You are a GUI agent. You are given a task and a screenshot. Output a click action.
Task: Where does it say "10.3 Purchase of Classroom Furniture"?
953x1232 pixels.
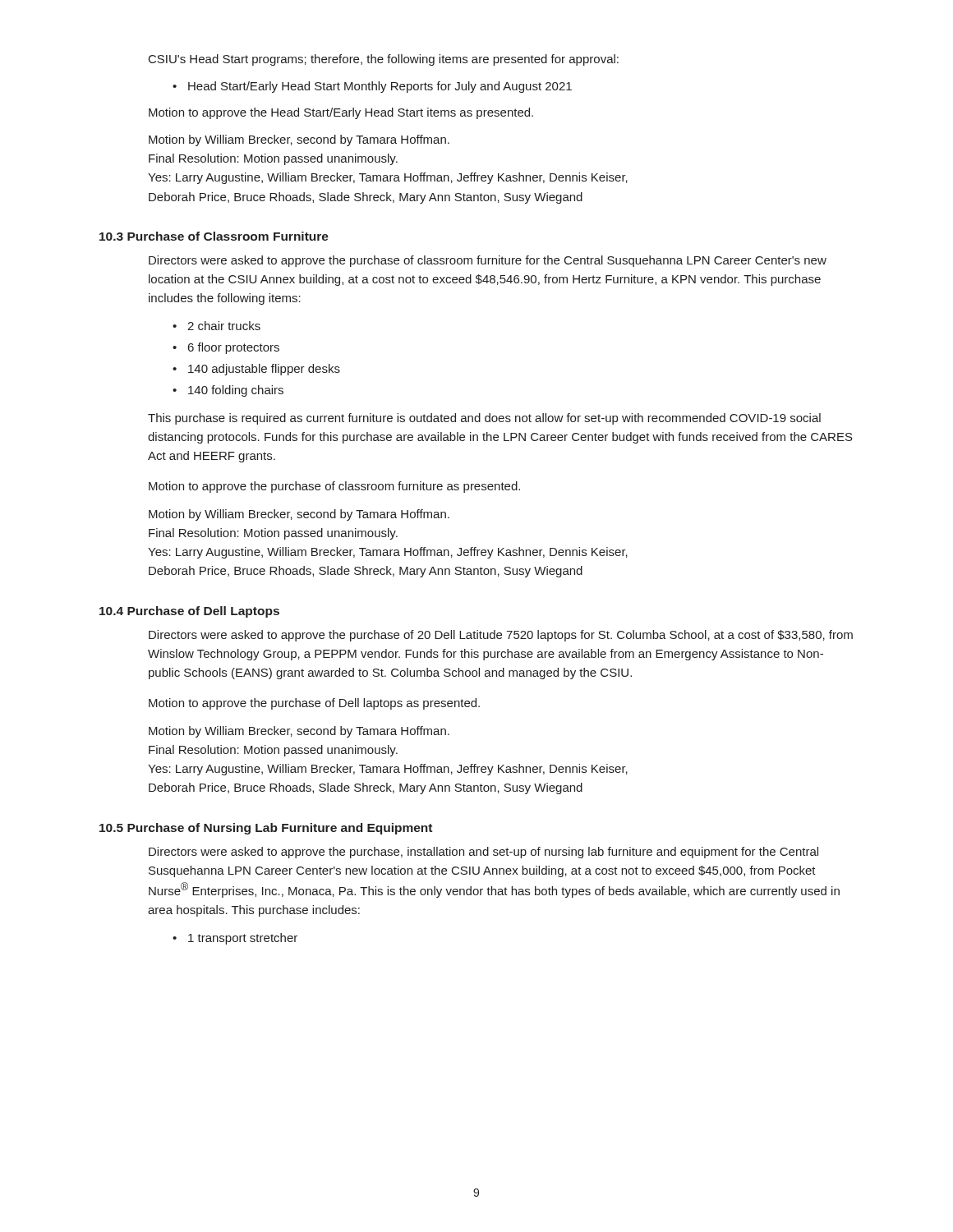214,236
